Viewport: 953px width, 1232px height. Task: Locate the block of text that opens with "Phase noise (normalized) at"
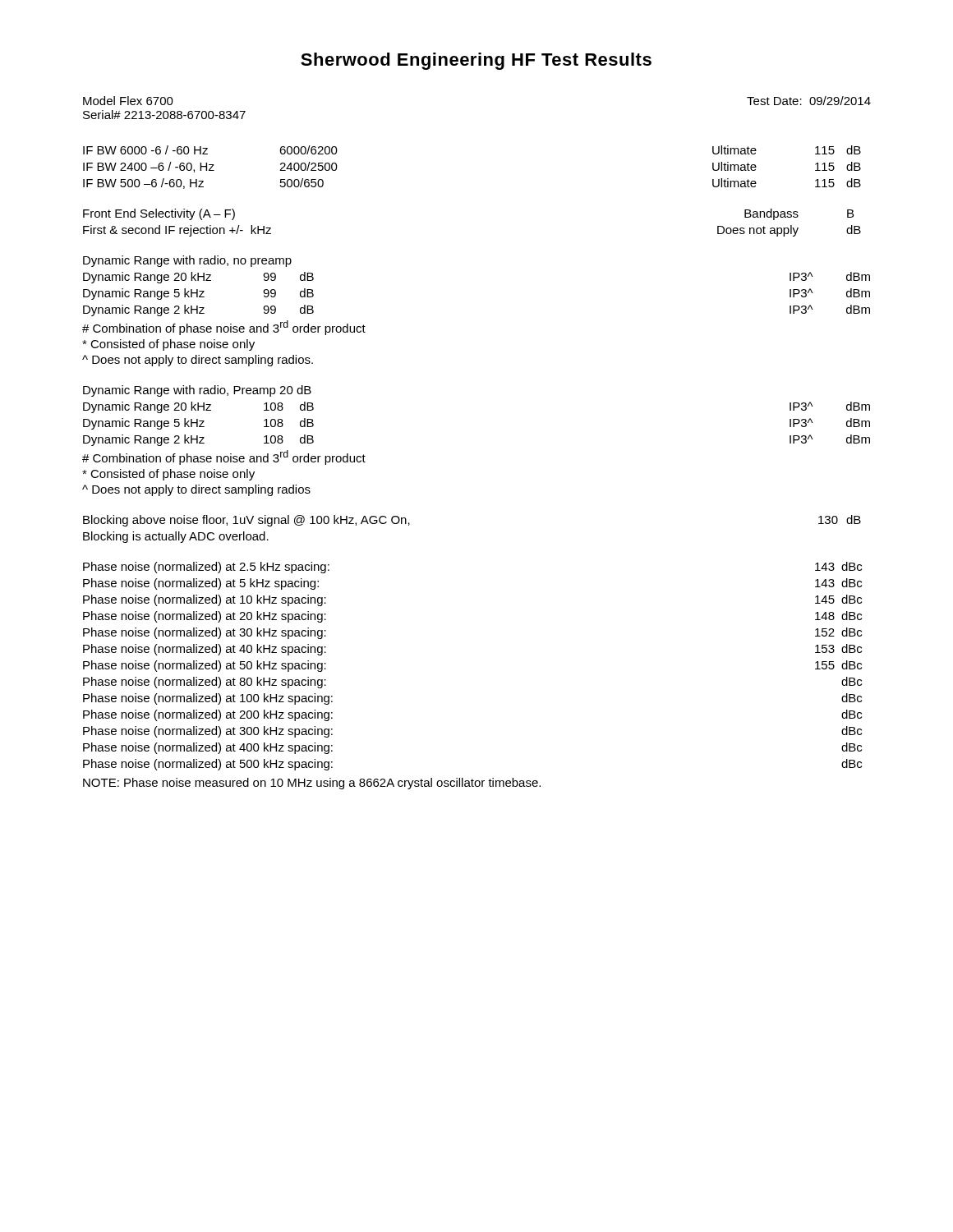207,567
